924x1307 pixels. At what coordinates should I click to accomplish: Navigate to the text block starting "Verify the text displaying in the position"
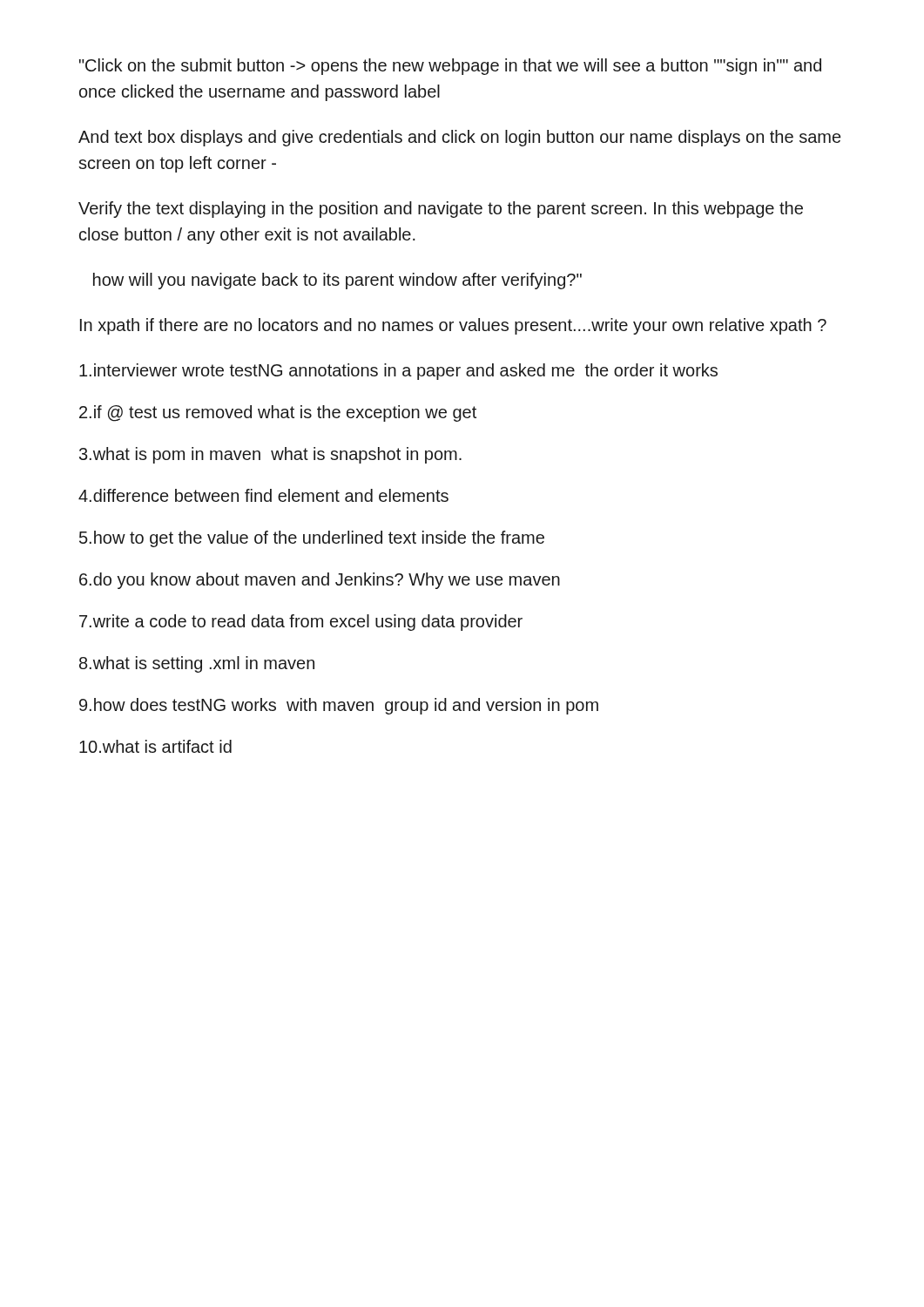[x=441, y=221]
